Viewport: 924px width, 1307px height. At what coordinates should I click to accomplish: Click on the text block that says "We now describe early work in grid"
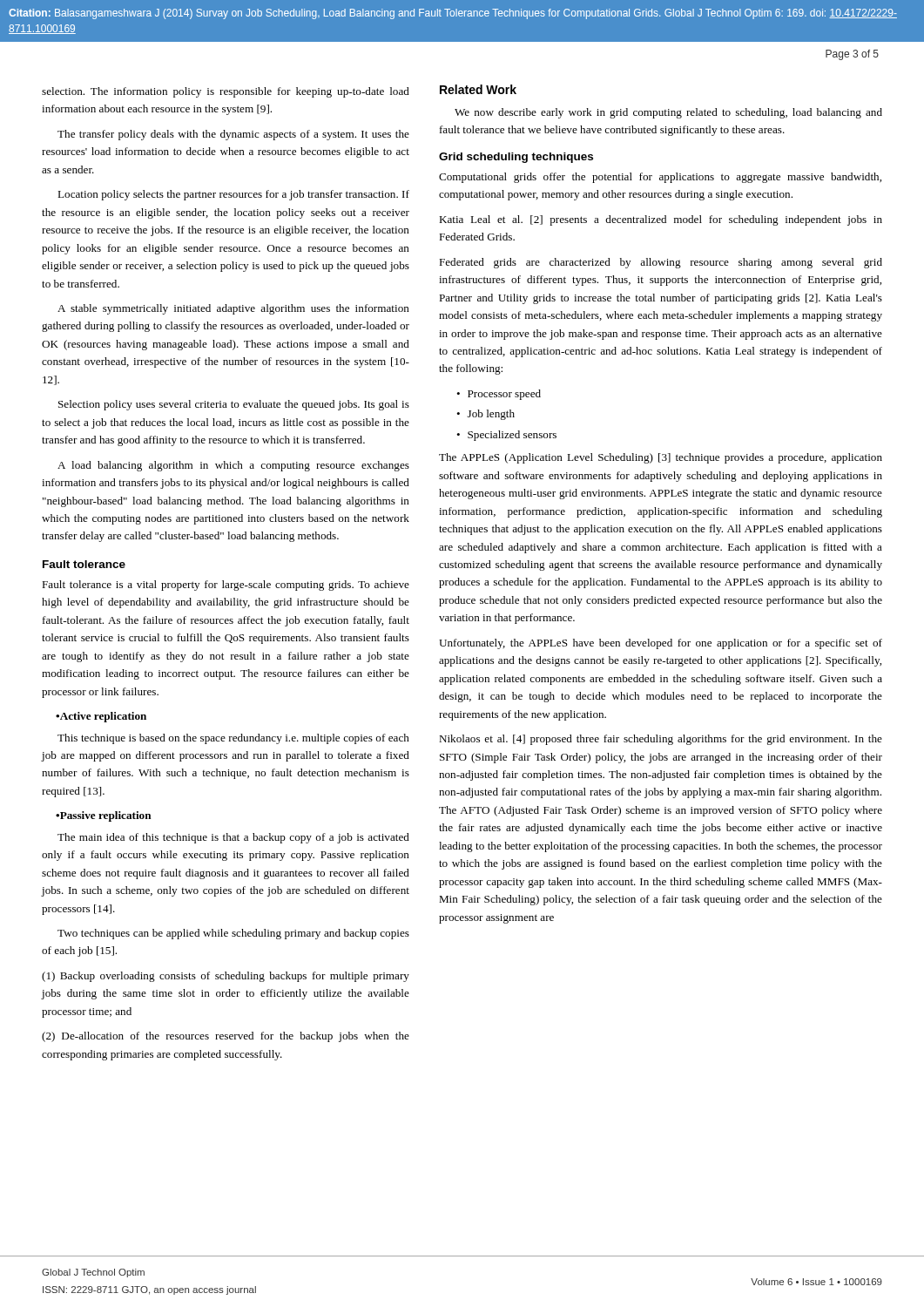[660, 121]
